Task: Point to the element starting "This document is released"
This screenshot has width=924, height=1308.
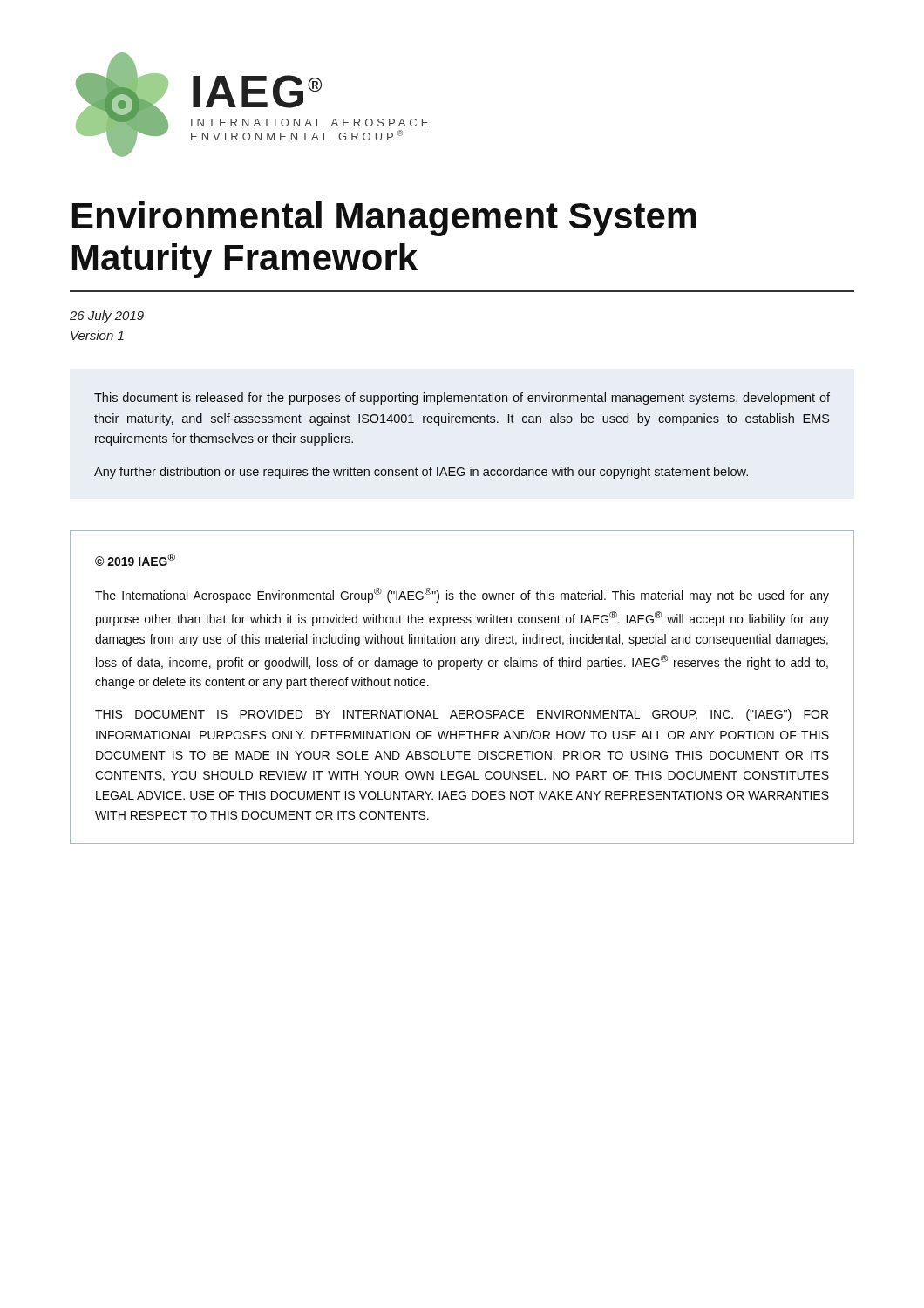Action: pos(462,399)
